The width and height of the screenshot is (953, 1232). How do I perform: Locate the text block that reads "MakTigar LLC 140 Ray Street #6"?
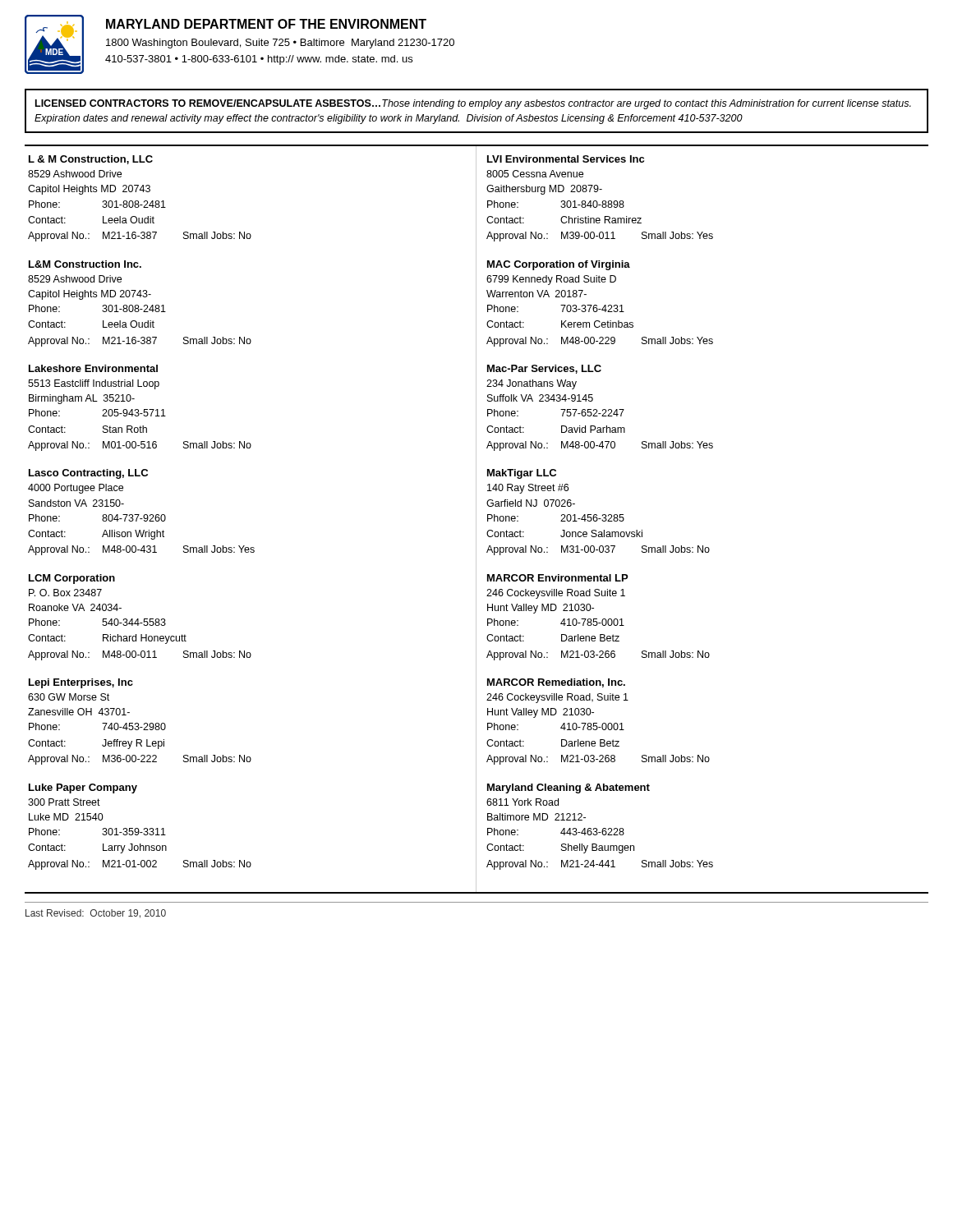[x=522, y=474]
